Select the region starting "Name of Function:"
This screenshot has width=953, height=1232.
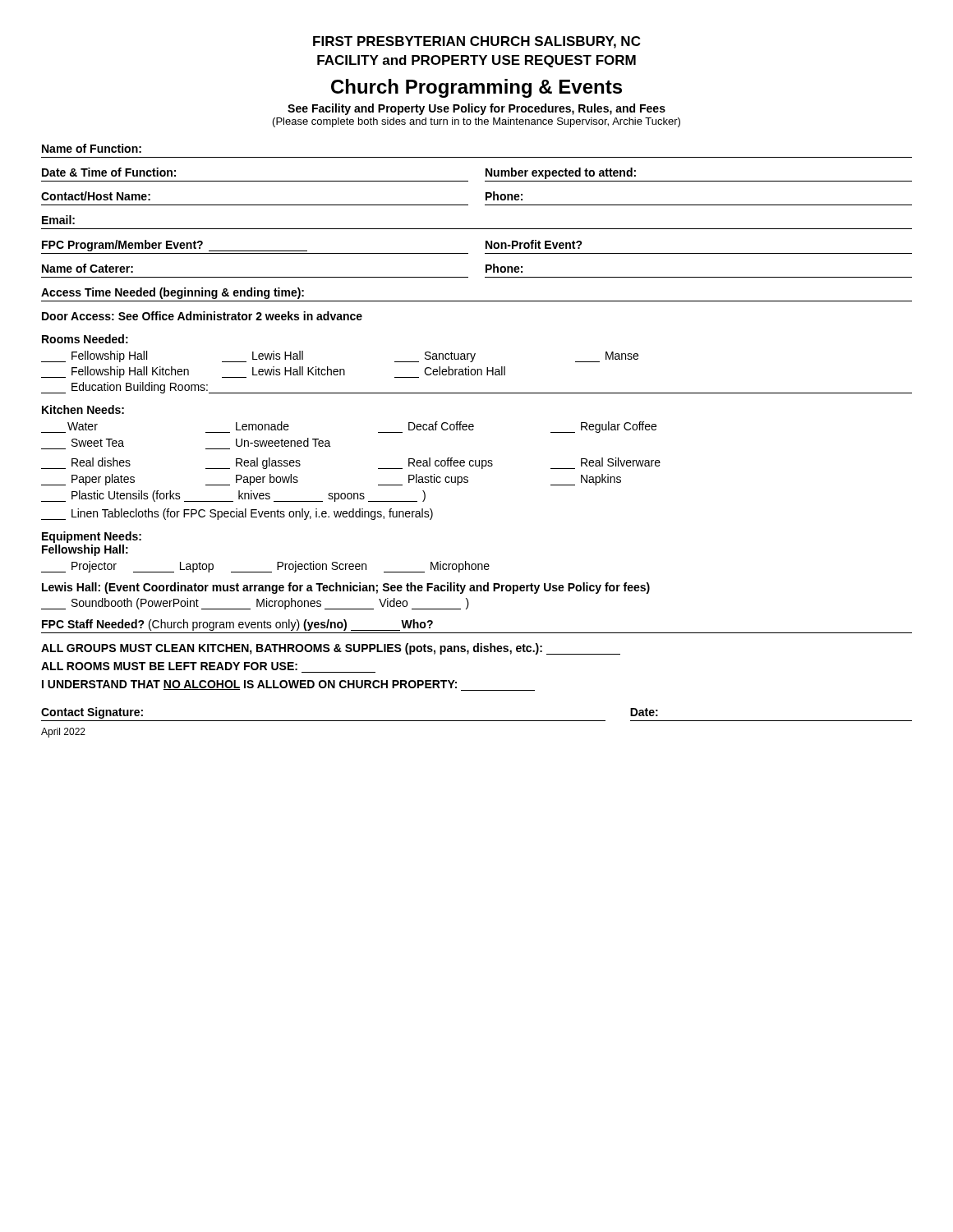(476, 149)
